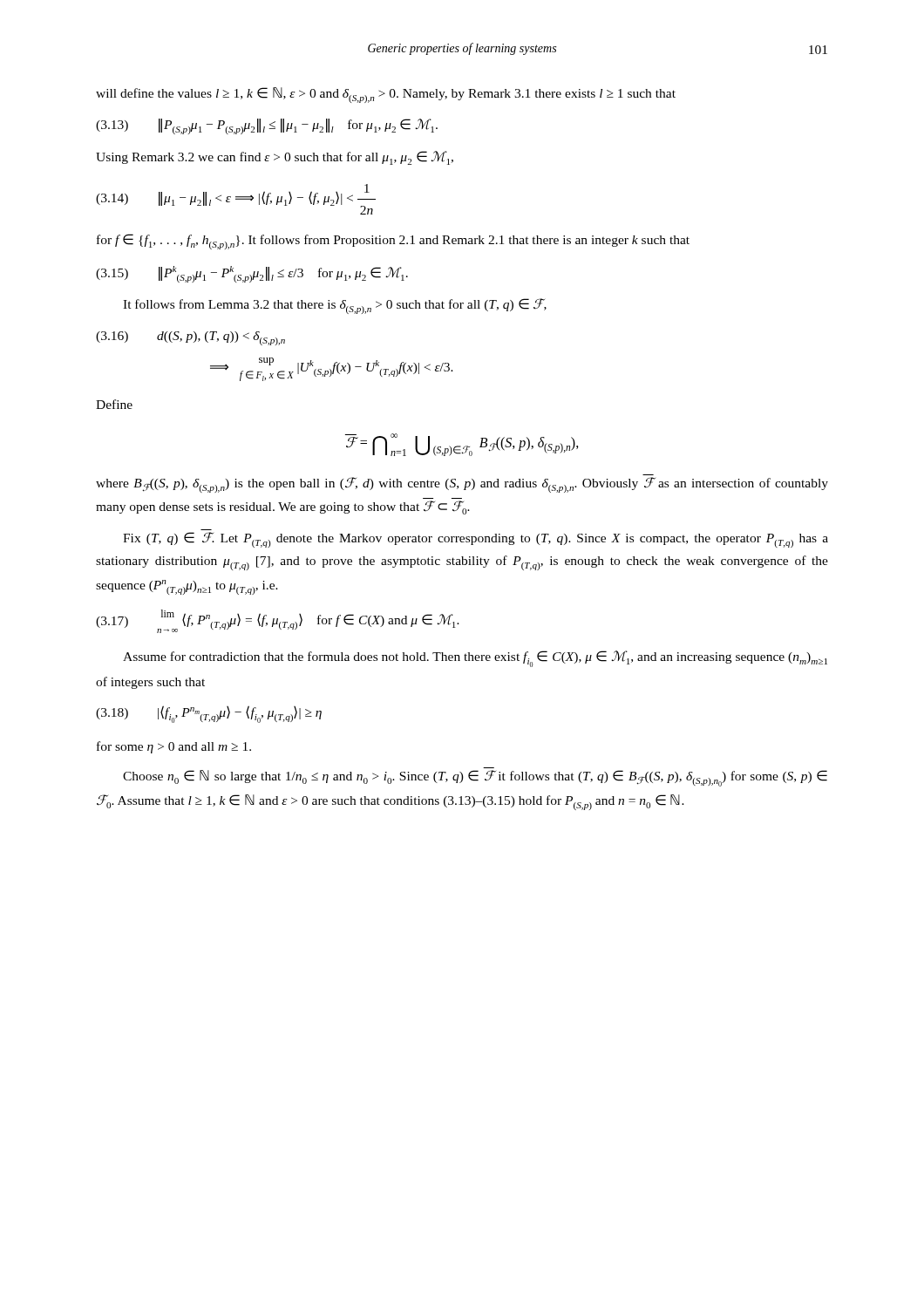The image size is (924, 1308).
Task: Click the formula that begins "(3.13) ‖P(S,p)μ1 − P(S,p)μ2‖l"
Action: point(267,126)
